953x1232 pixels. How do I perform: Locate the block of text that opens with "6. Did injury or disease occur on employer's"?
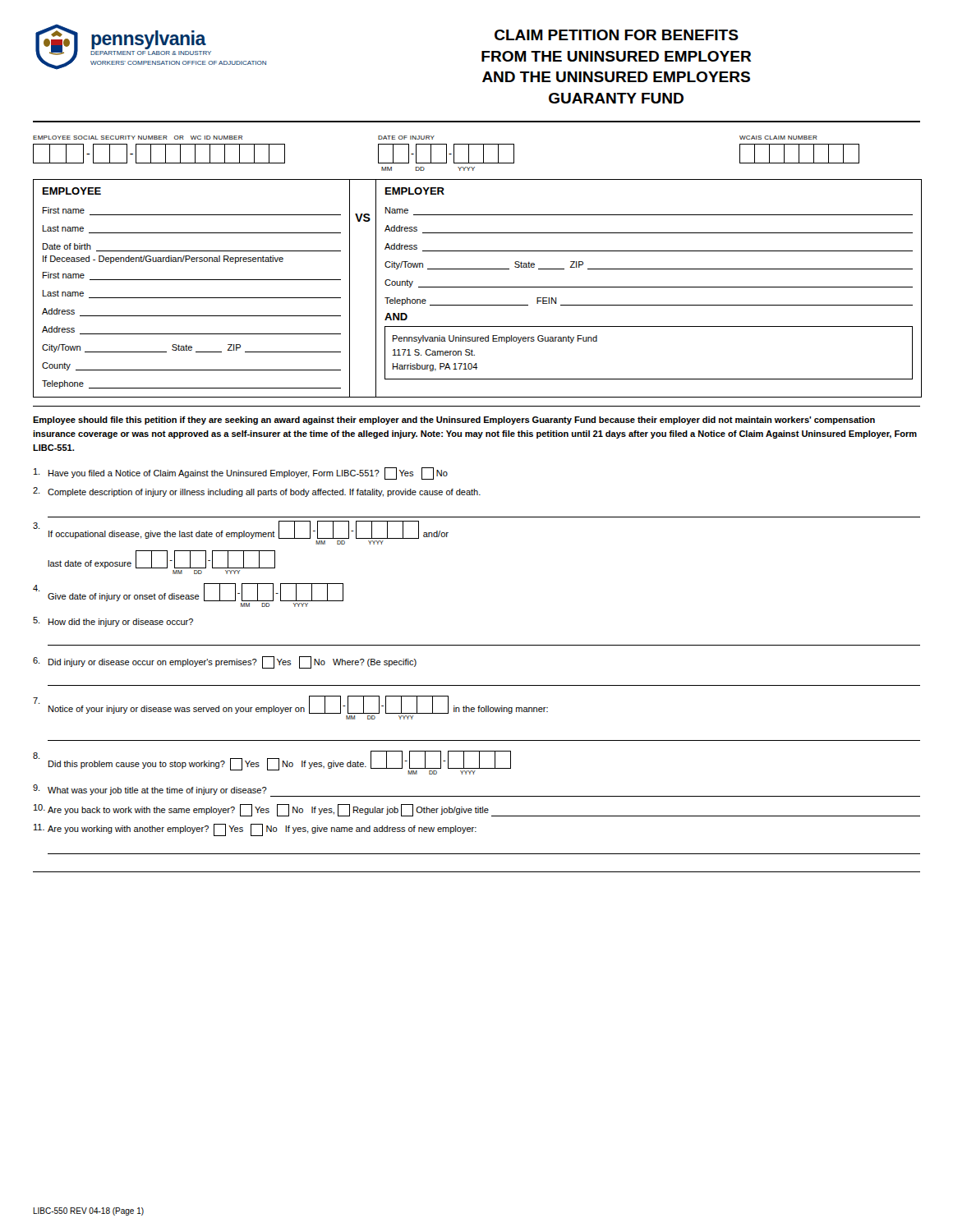225,662
